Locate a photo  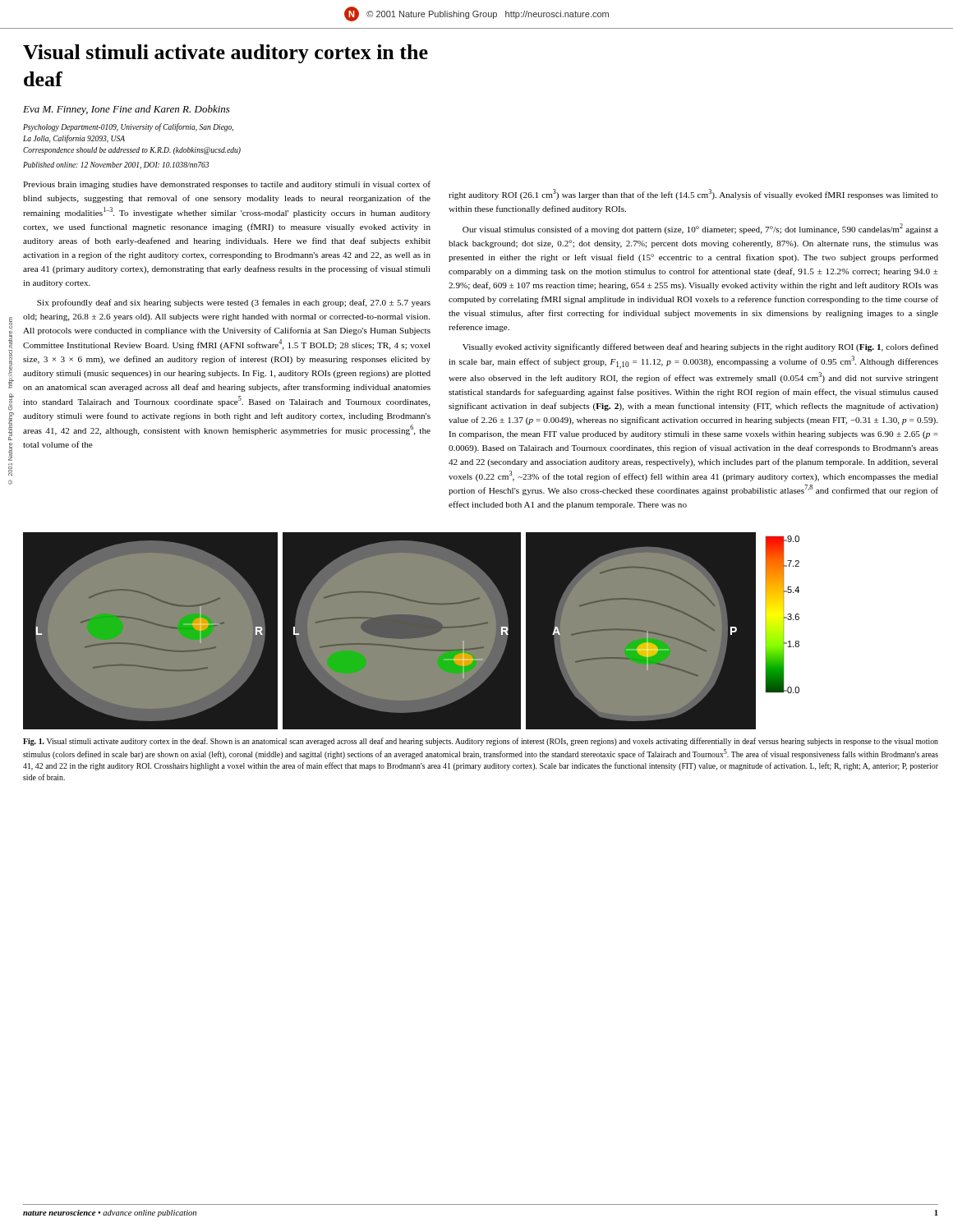pos(481,631)
